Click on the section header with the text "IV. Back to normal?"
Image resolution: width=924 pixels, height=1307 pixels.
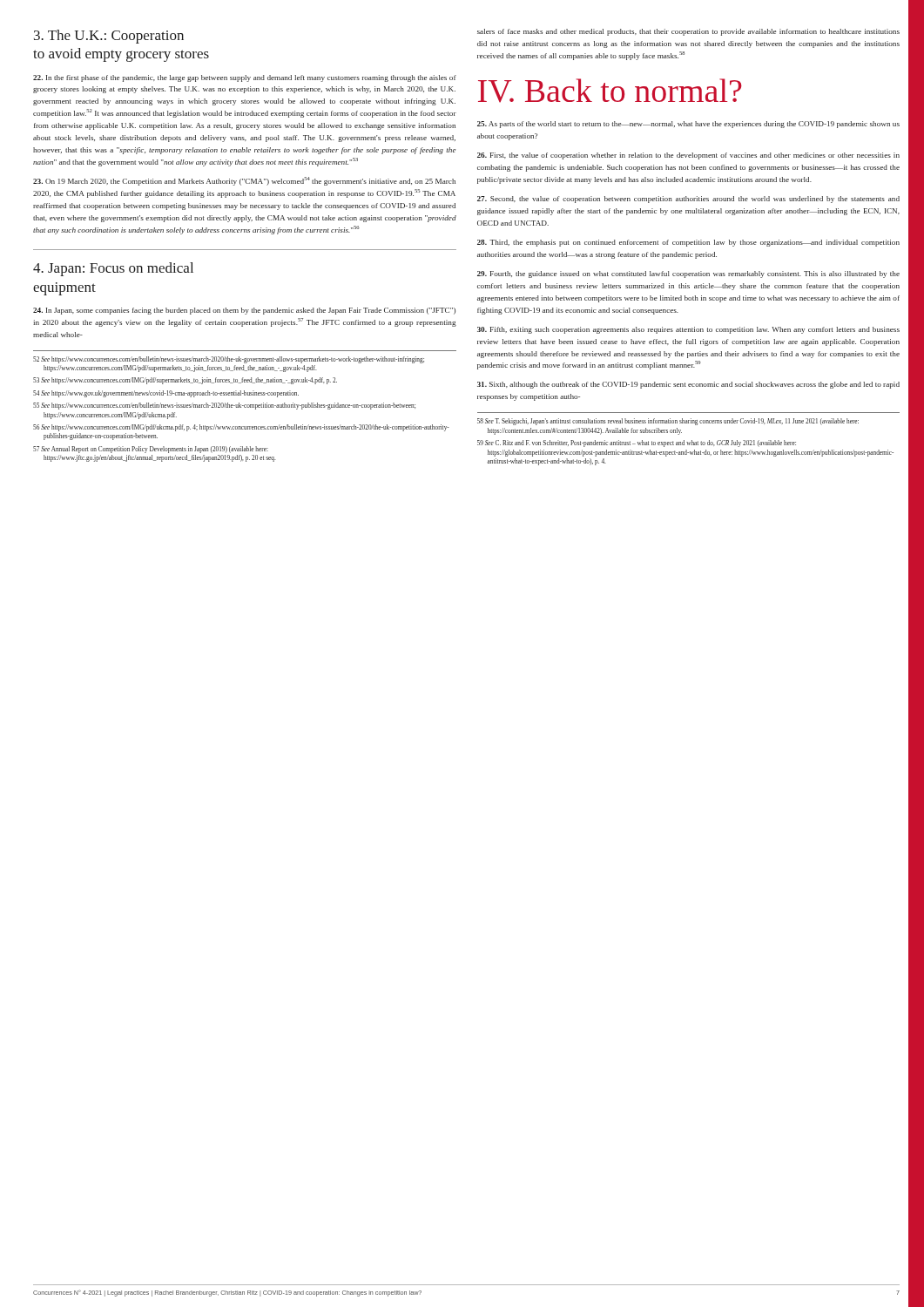pos(688,91)
